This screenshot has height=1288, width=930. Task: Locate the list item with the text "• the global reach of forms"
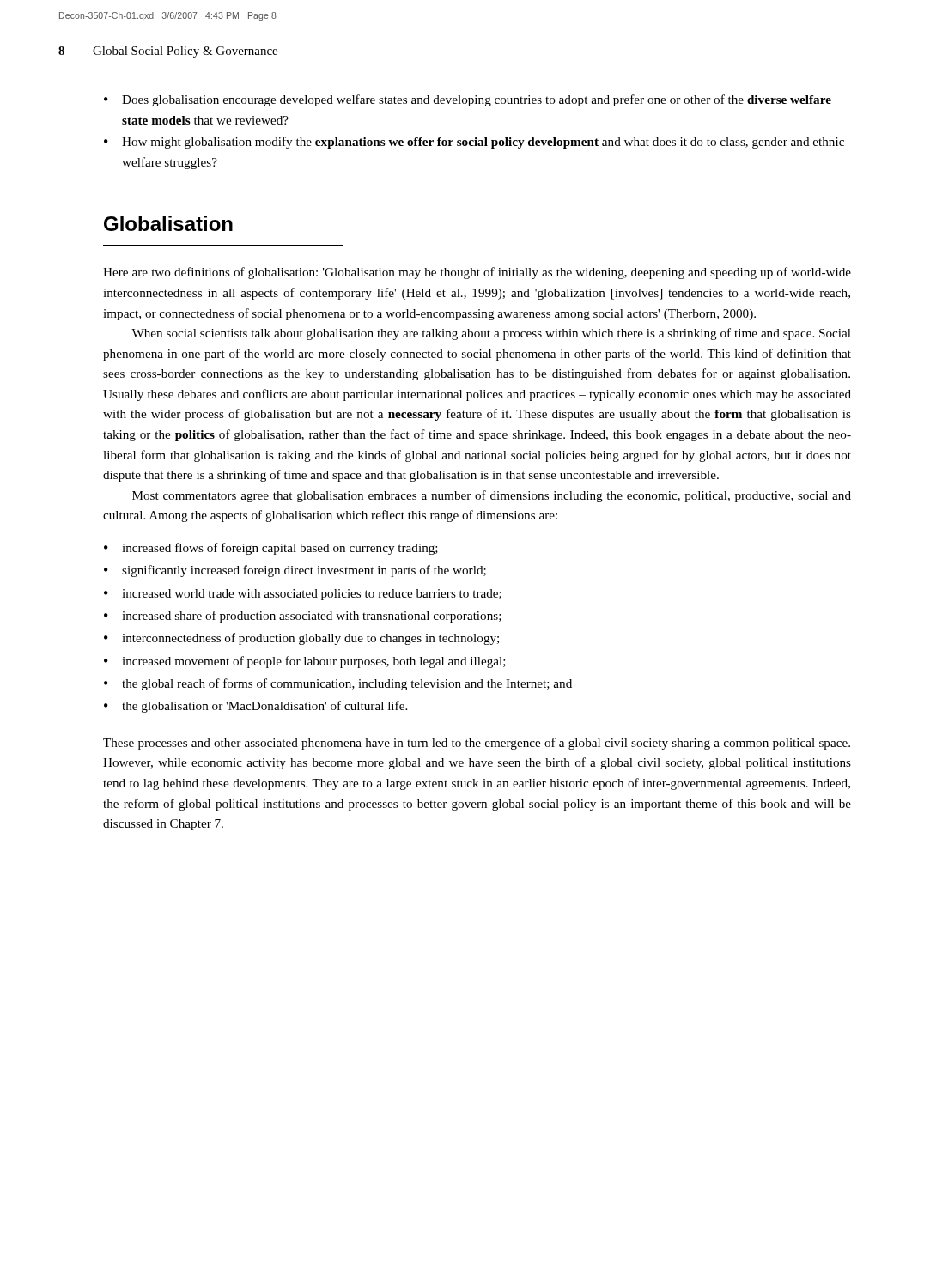click(477, 684)
